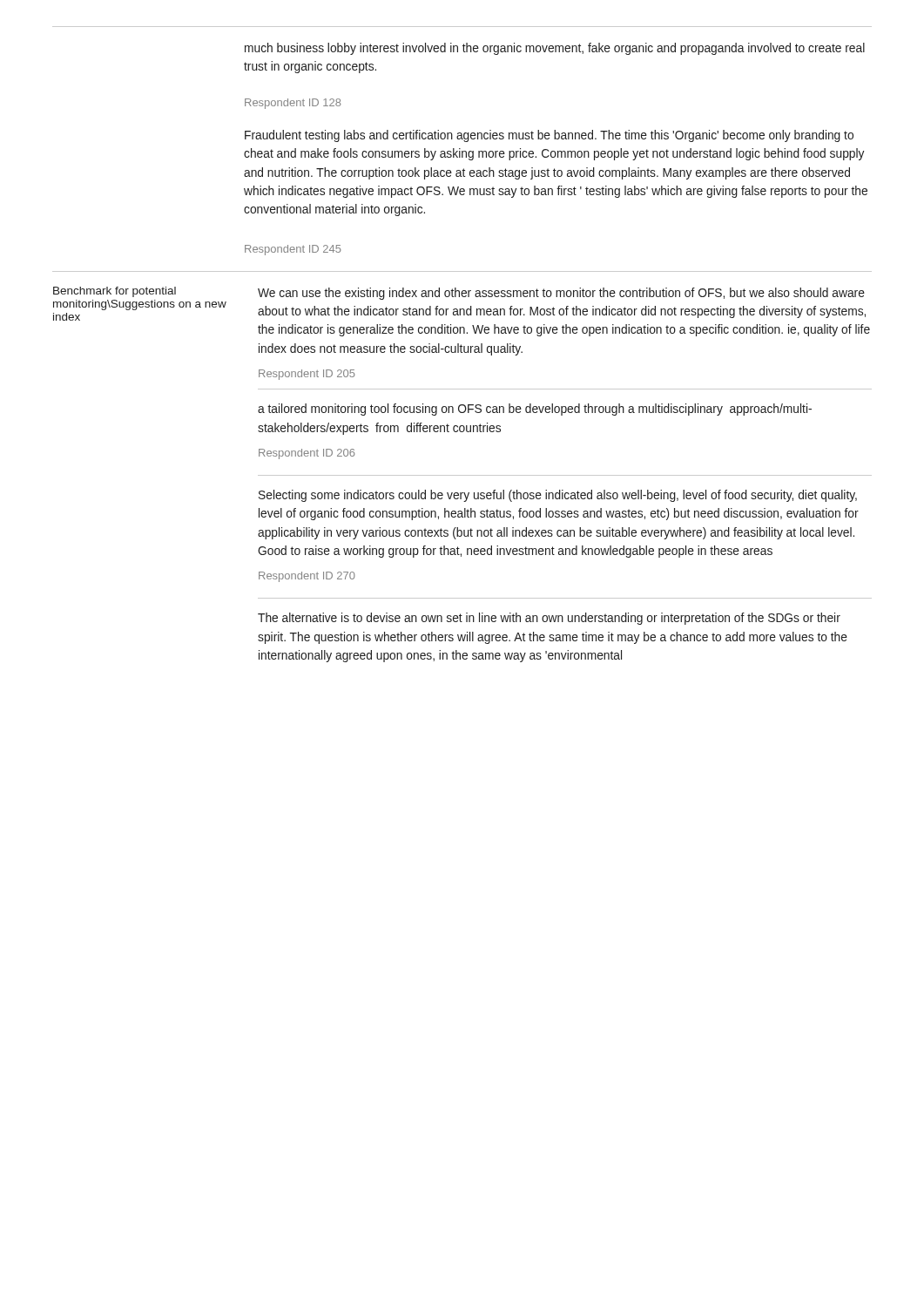Image resolution: width=924 pixels, height=1307 pixels.
Task: Point to the block beginning "a tailored monitoring"
Action: click(x=535, y=419)
